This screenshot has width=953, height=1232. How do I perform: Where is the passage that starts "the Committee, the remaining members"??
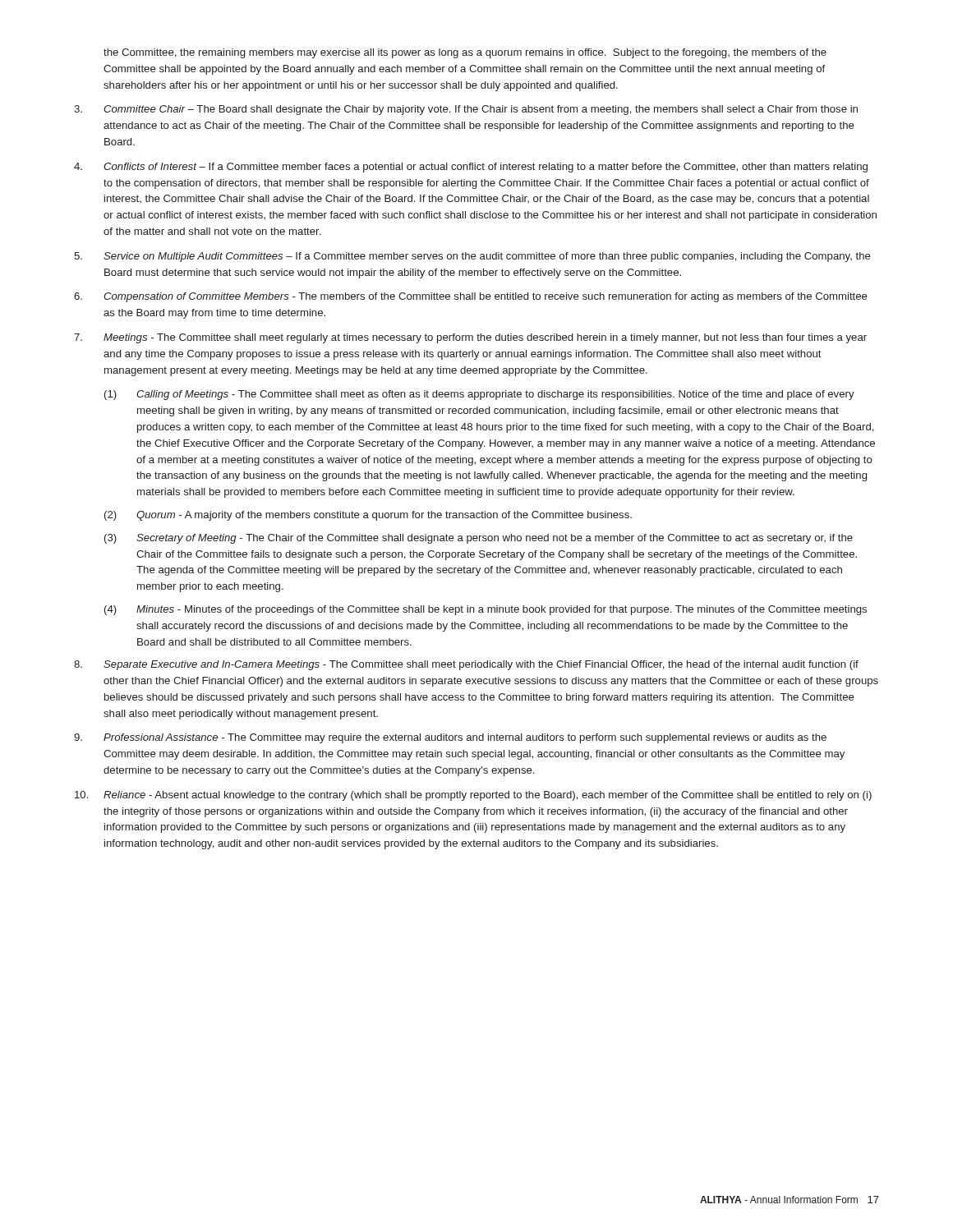[x=465, y=68]
